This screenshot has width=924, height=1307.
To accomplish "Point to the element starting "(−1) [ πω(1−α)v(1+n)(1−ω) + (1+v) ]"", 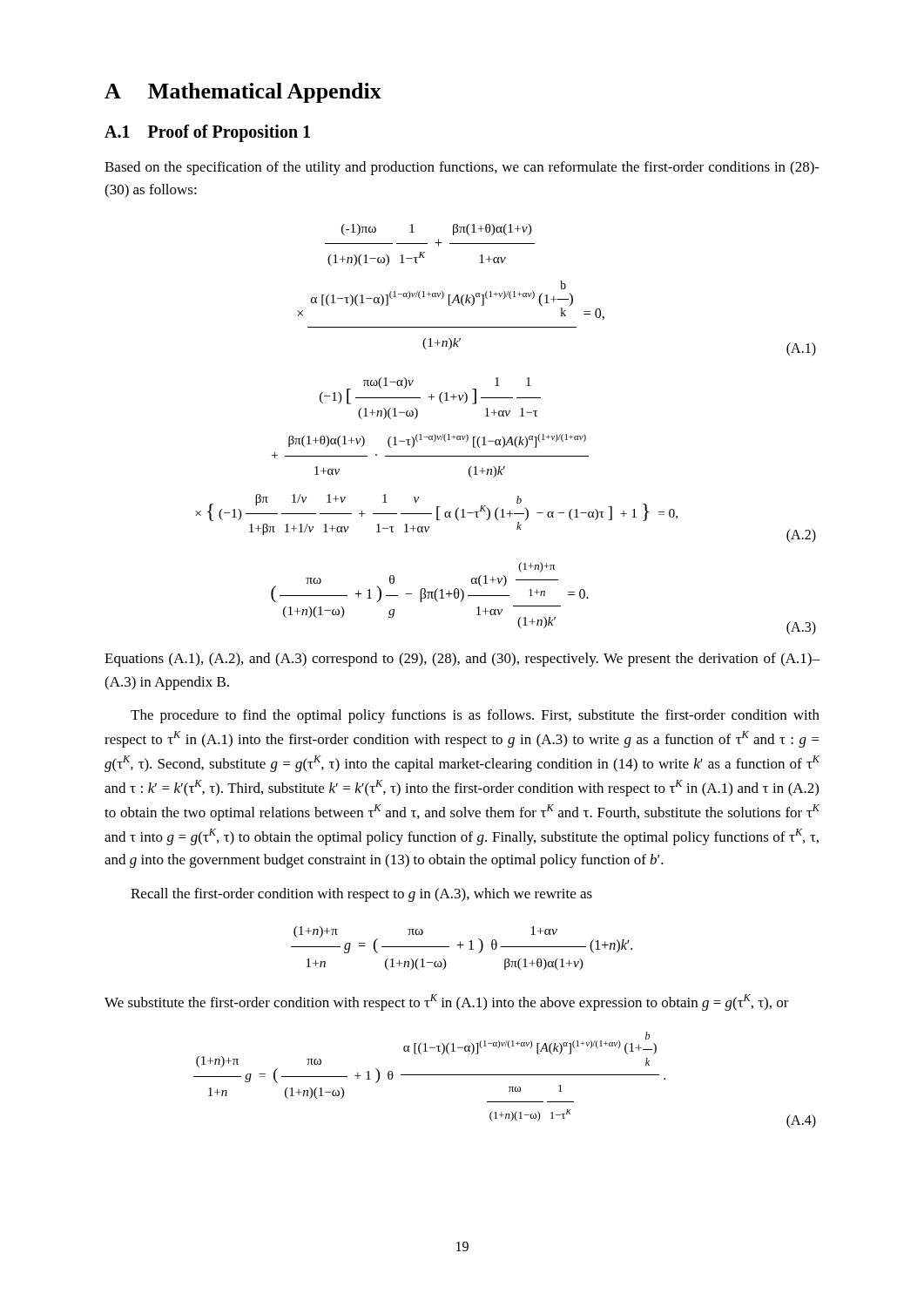I will pos(462,456).
